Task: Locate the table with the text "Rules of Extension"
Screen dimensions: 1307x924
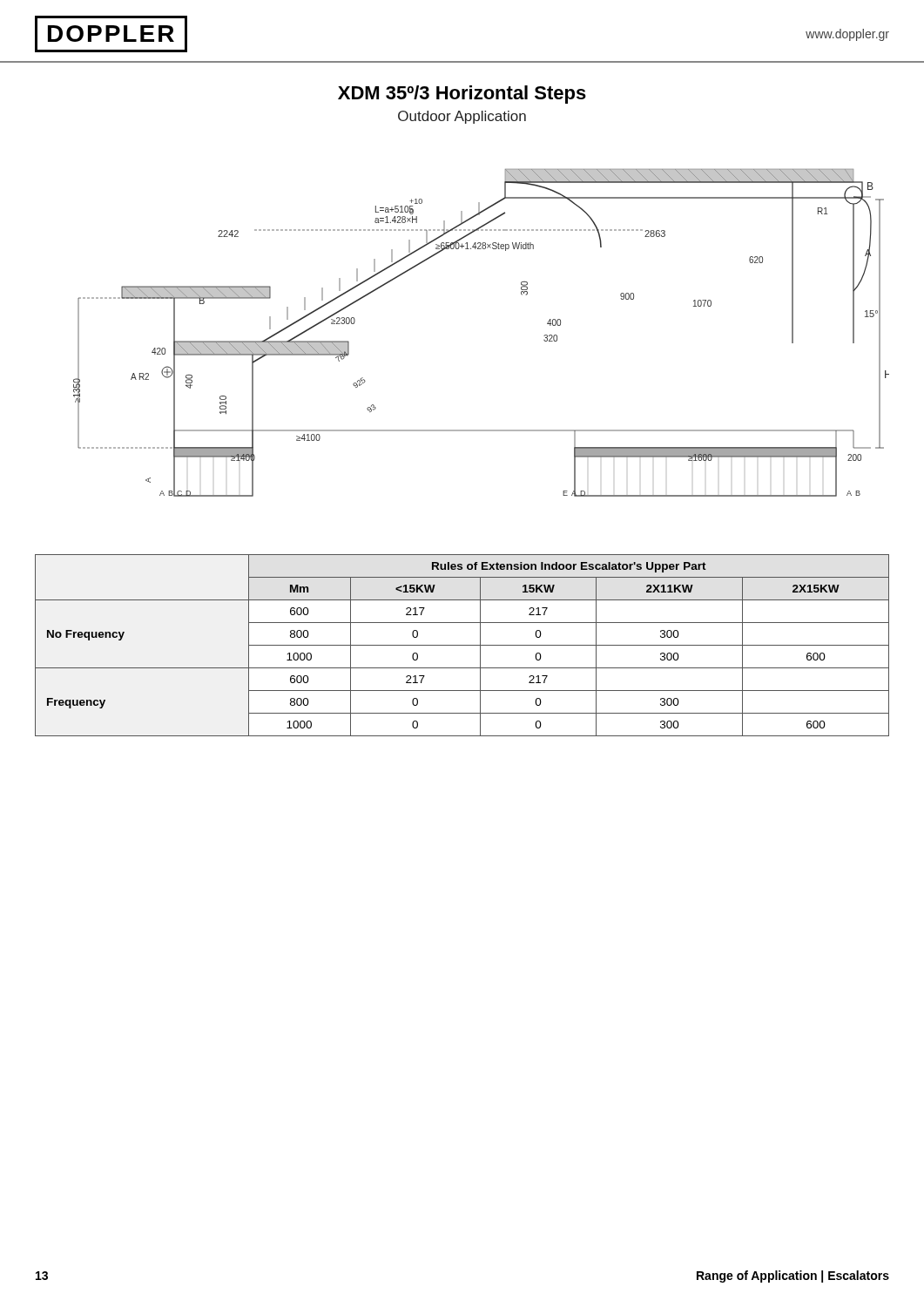Action: 462,645
